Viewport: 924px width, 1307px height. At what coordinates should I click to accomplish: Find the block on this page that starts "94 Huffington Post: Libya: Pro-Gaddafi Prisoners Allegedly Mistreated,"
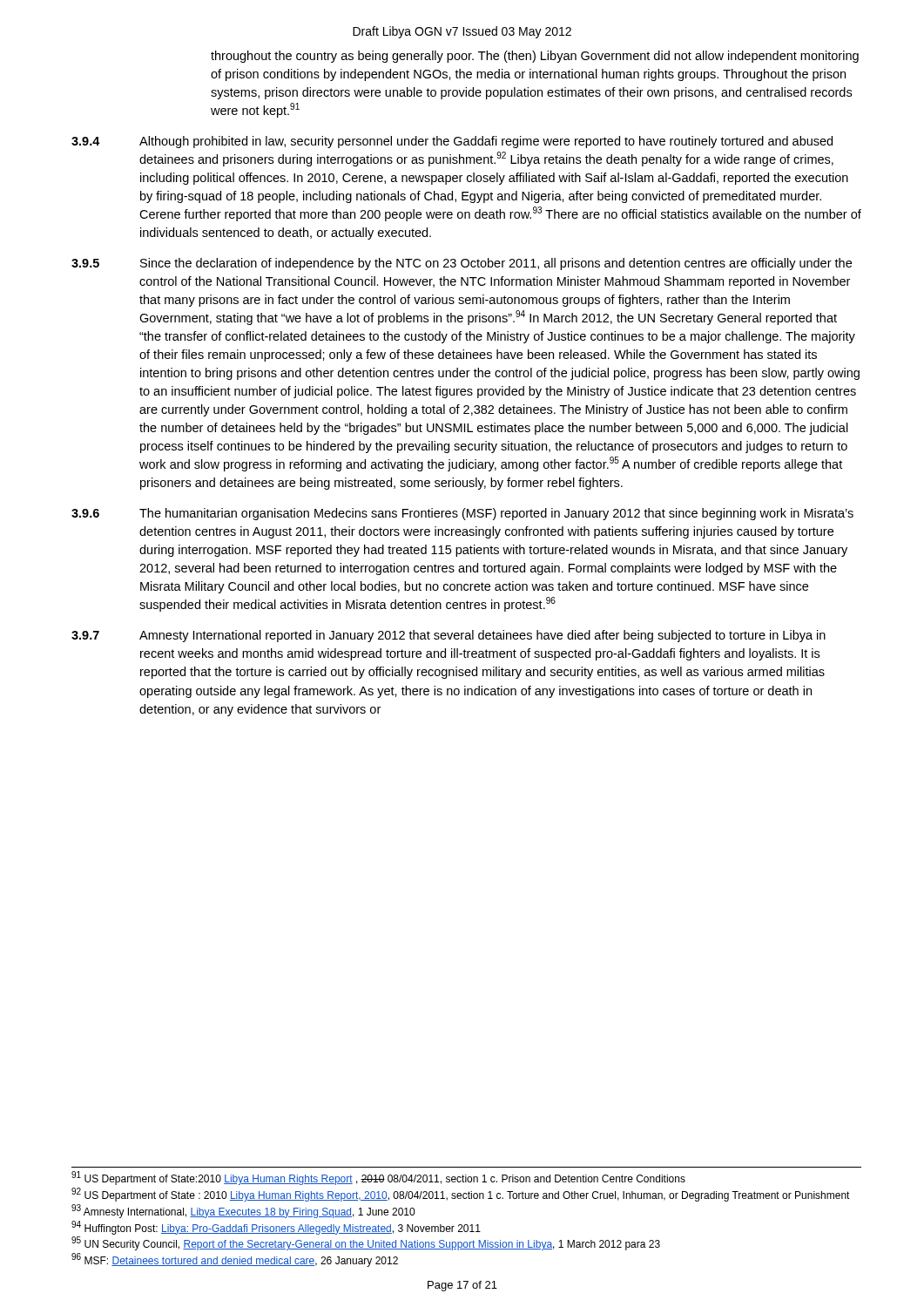point(276,1228)
